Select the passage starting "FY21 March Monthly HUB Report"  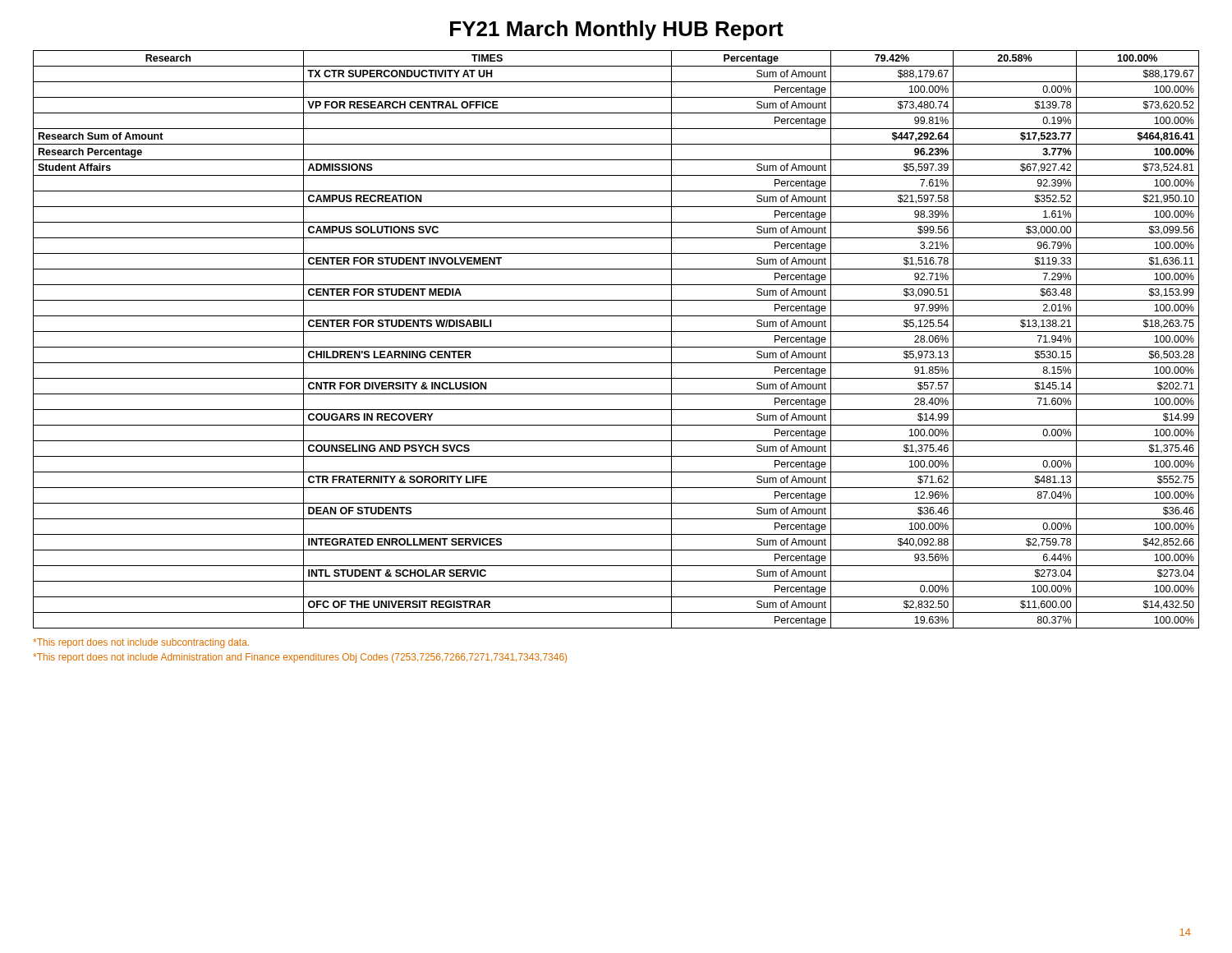(616, 29)
